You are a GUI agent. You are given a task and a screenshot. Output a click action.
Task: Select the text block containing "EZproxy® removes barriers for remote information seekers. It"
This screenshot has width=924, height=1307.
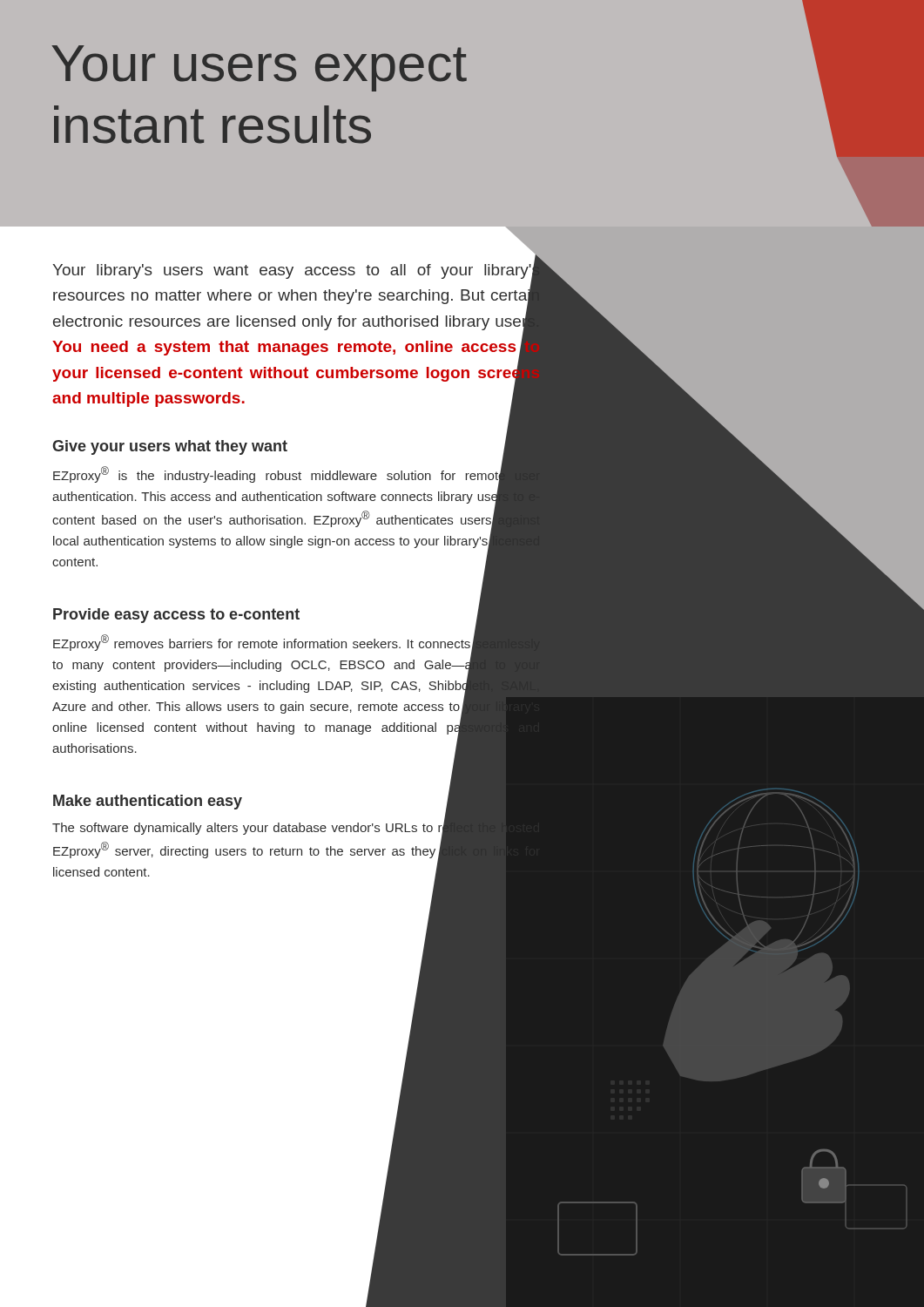tap(296, 695)
